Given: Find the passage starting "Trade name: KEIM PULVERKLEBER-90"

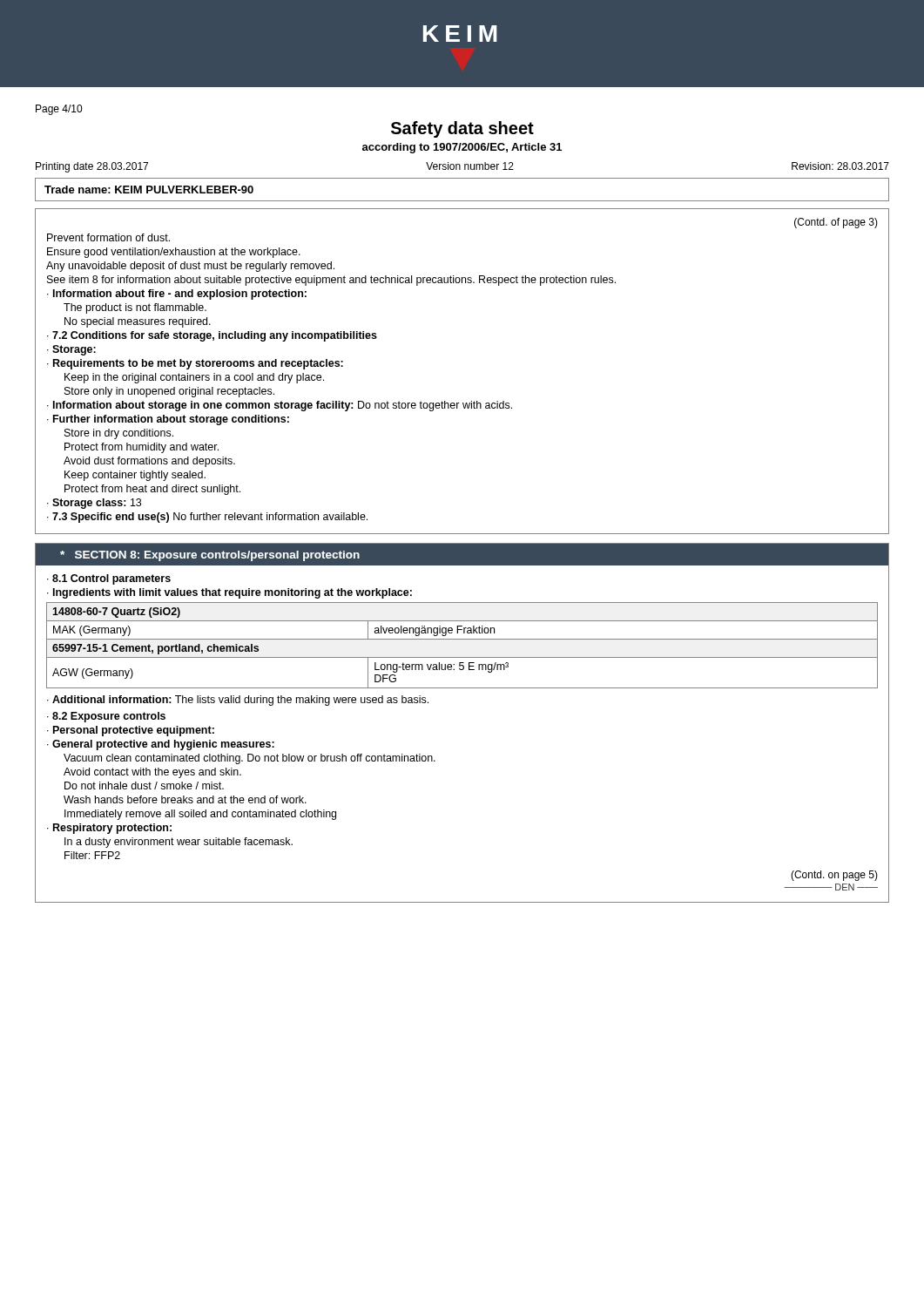Looking at the screenshot, I should click(x=149, y=190).
